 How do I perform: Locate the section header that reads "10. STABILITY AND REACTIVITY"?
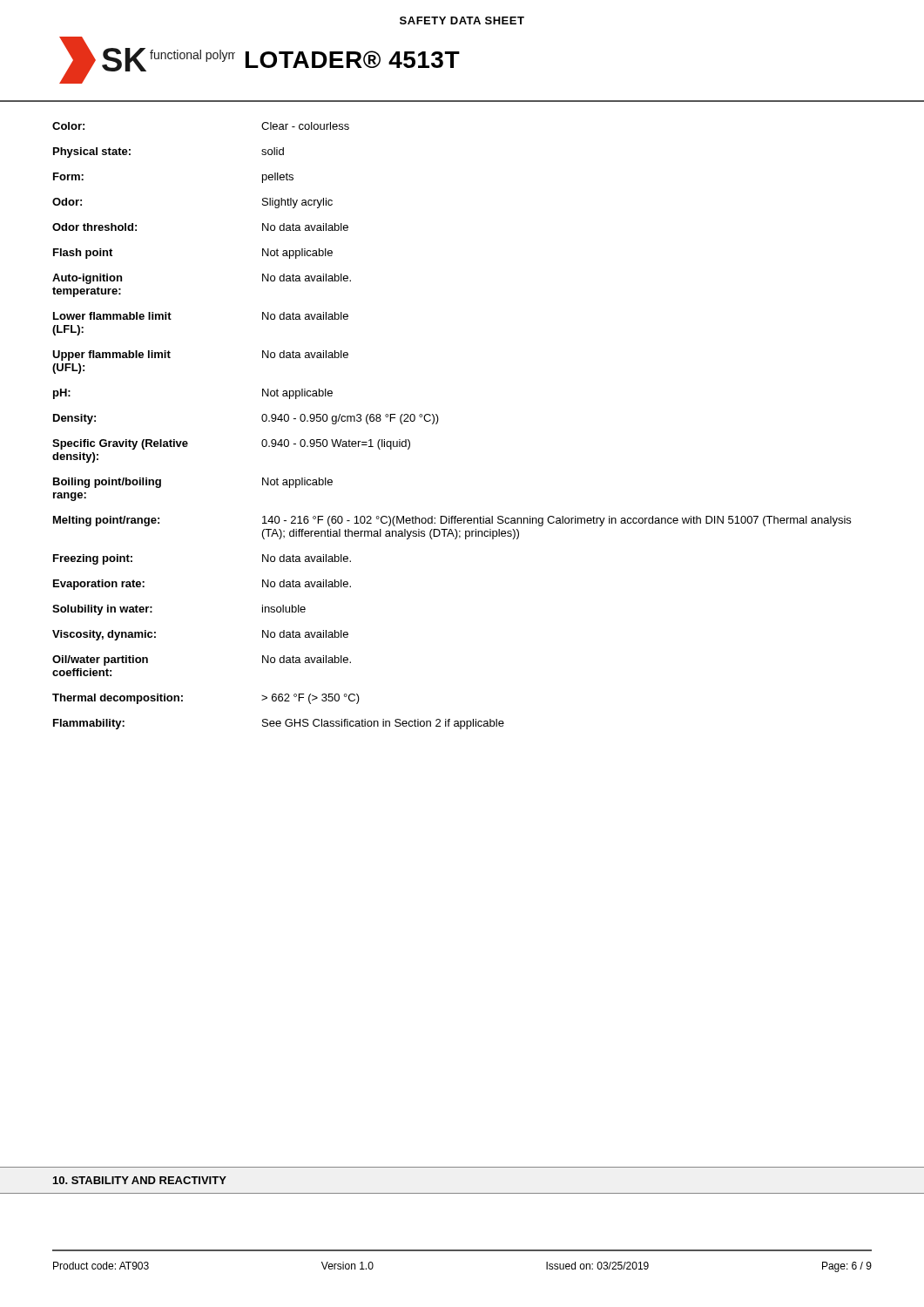(139, 1180)
